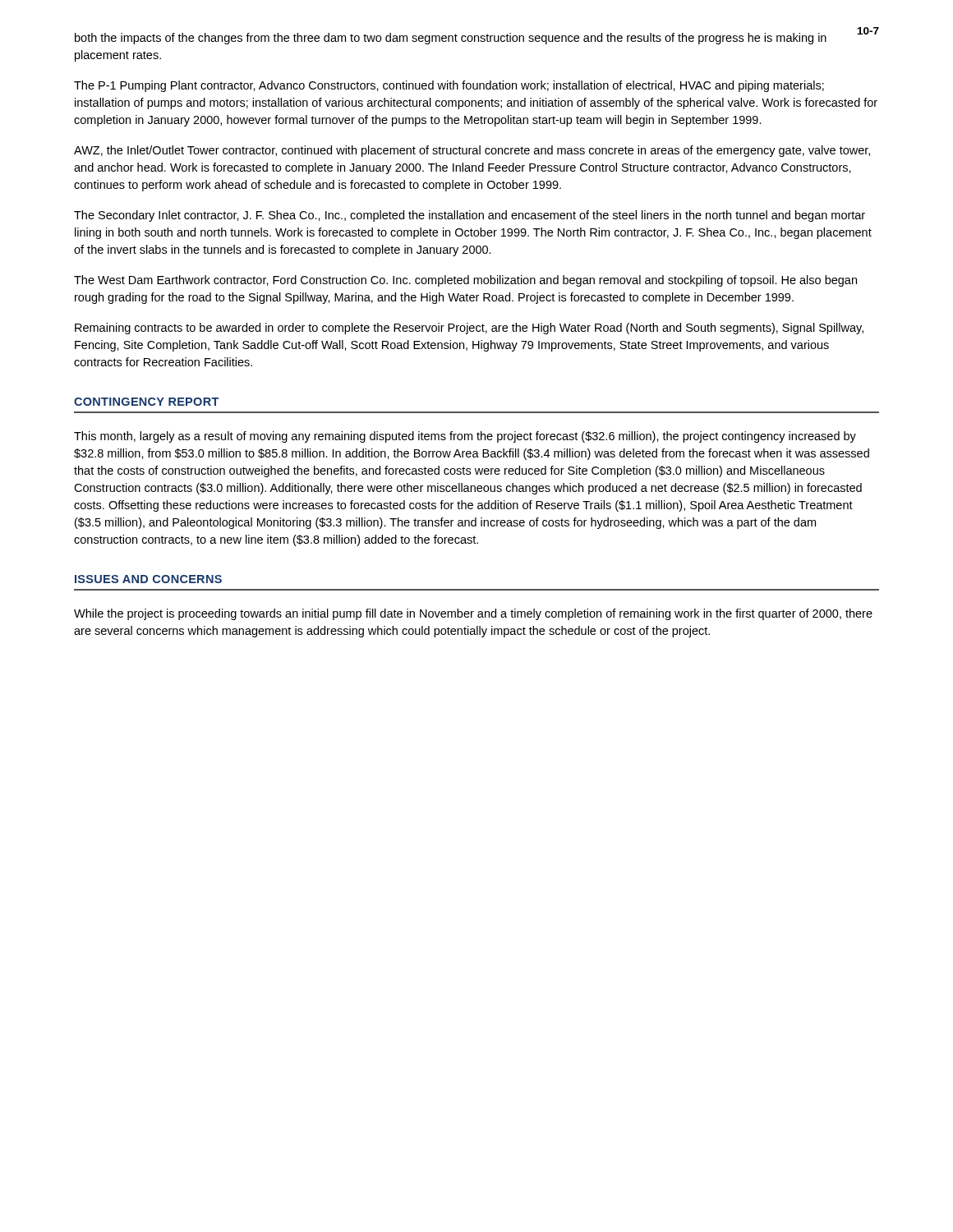This screenshot has height=1232, width=953.
Task: Locate the region starting "ISSUES AND CONCERNS"
Action: coord(148,579)
